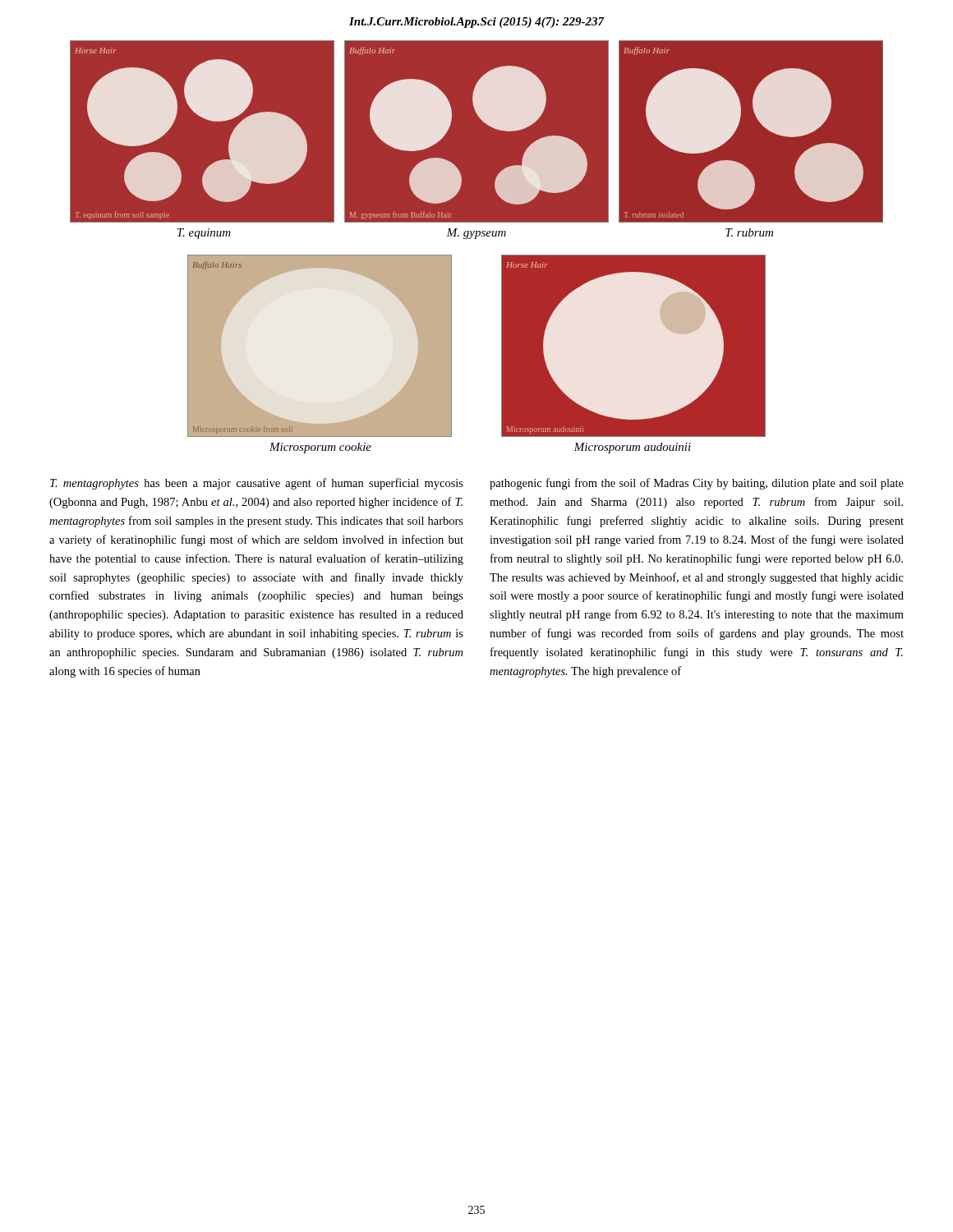
Task: Find the text block starting "pathogenic fungi from the soil"
Action: click(x=697, y=577)
